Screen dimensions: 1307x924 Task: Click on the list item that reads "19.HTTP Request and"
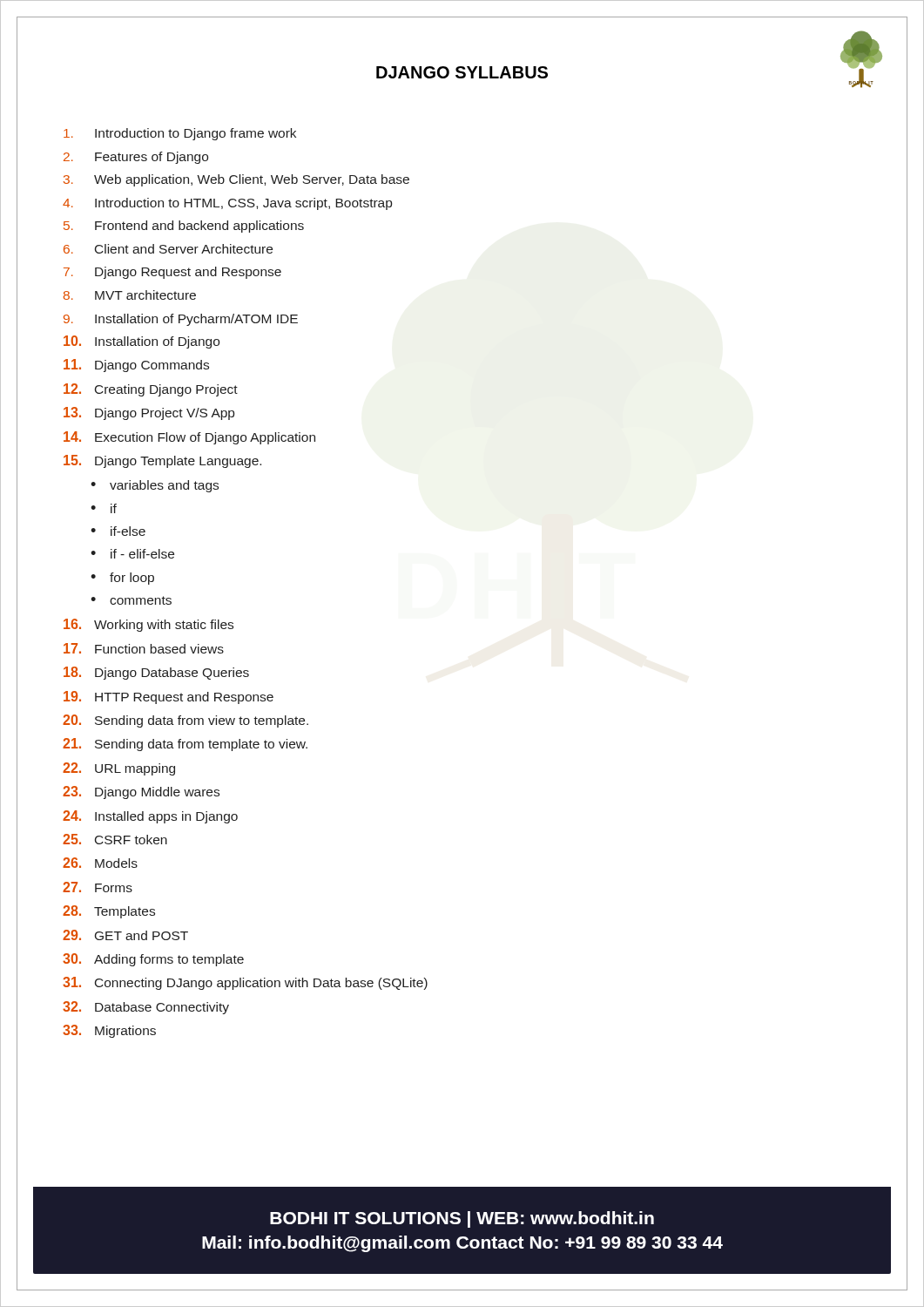coord(168,697)
